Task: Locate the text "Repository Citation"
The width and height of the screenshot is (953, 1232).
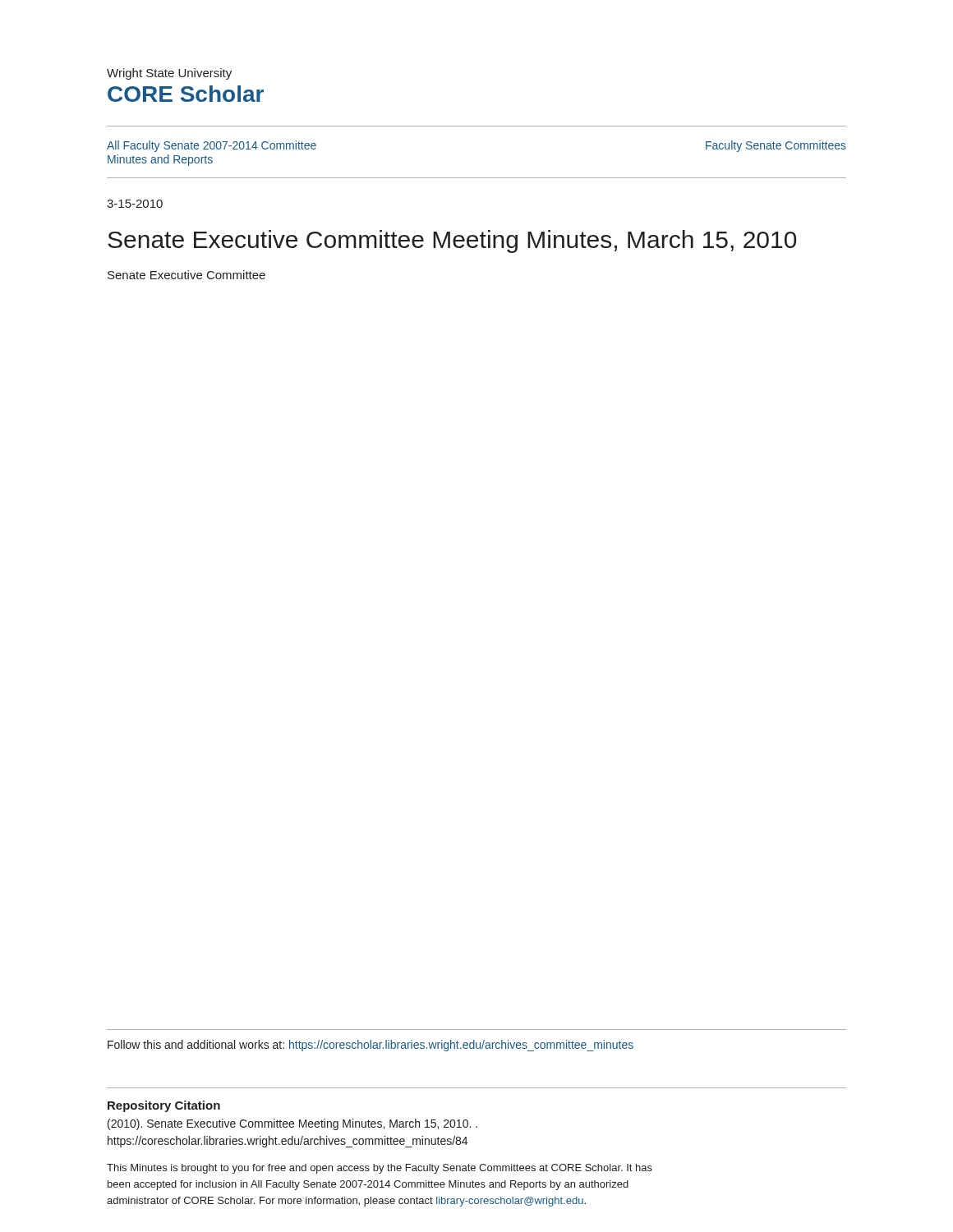Action: point(164,1105)
